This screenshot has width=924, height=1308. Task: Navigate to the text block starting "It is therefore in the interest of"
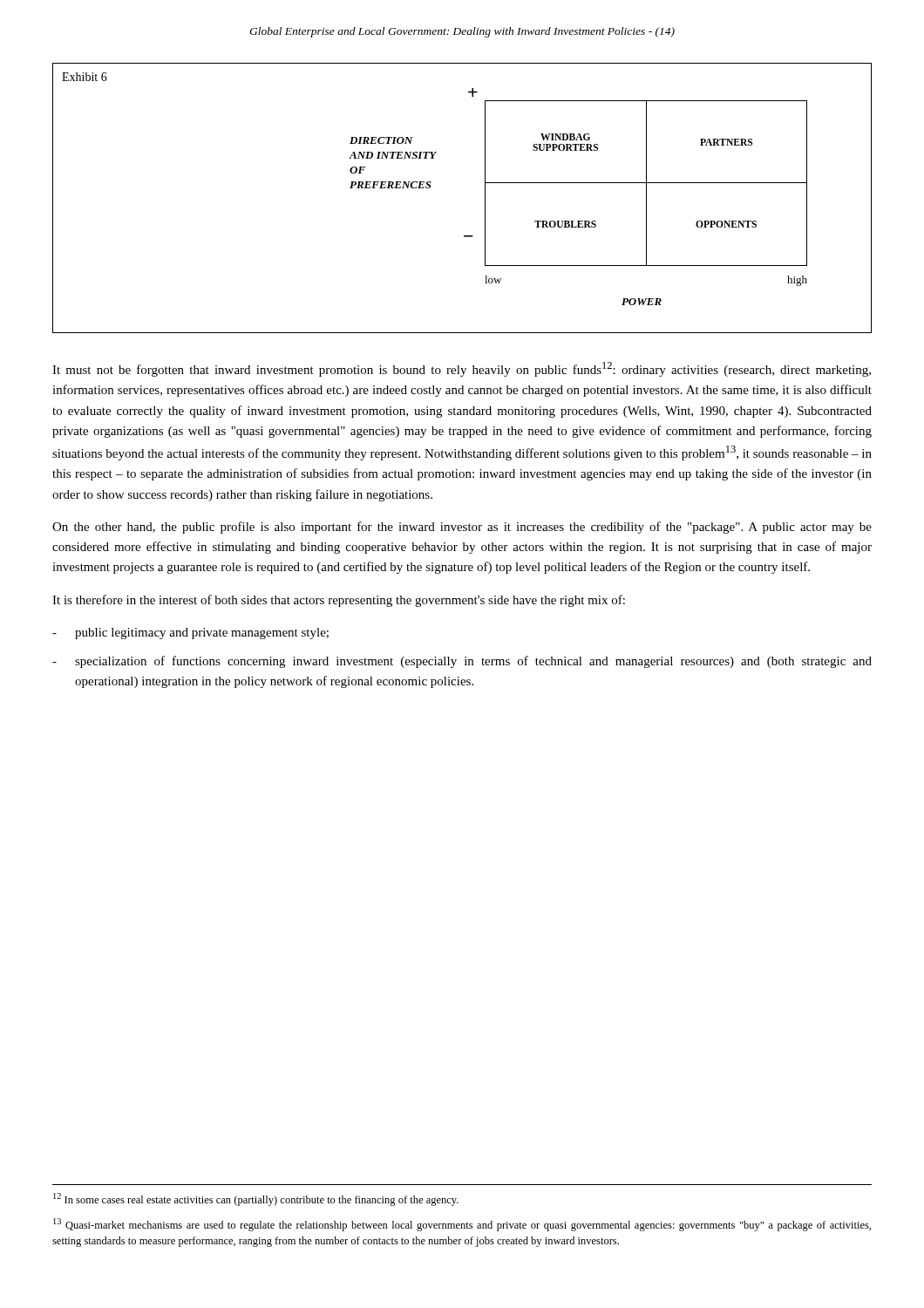(x=339, y=600)
